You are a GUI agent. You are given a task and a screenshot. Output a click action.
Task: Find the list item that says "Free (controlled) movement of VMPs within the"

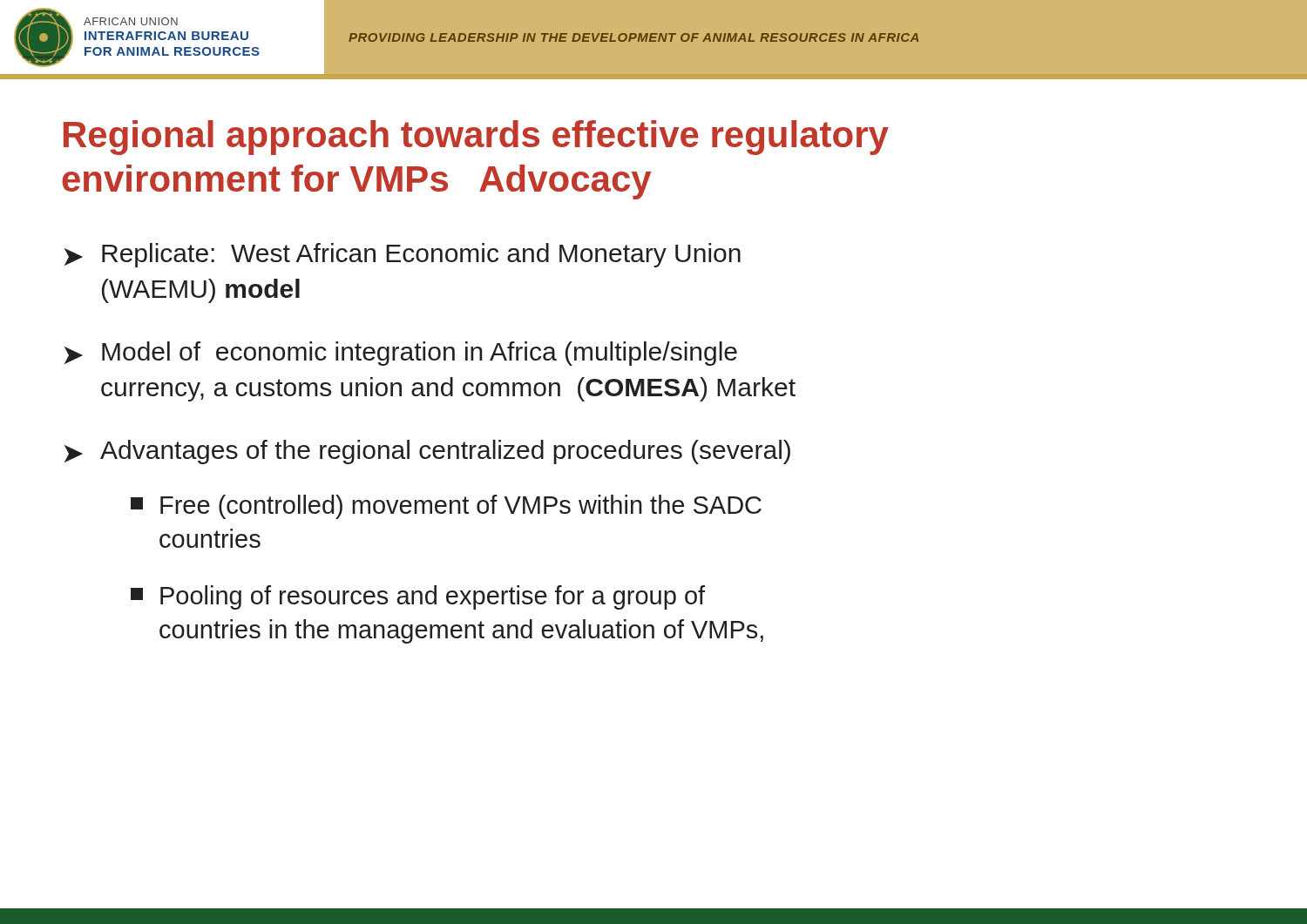[447, 522]
